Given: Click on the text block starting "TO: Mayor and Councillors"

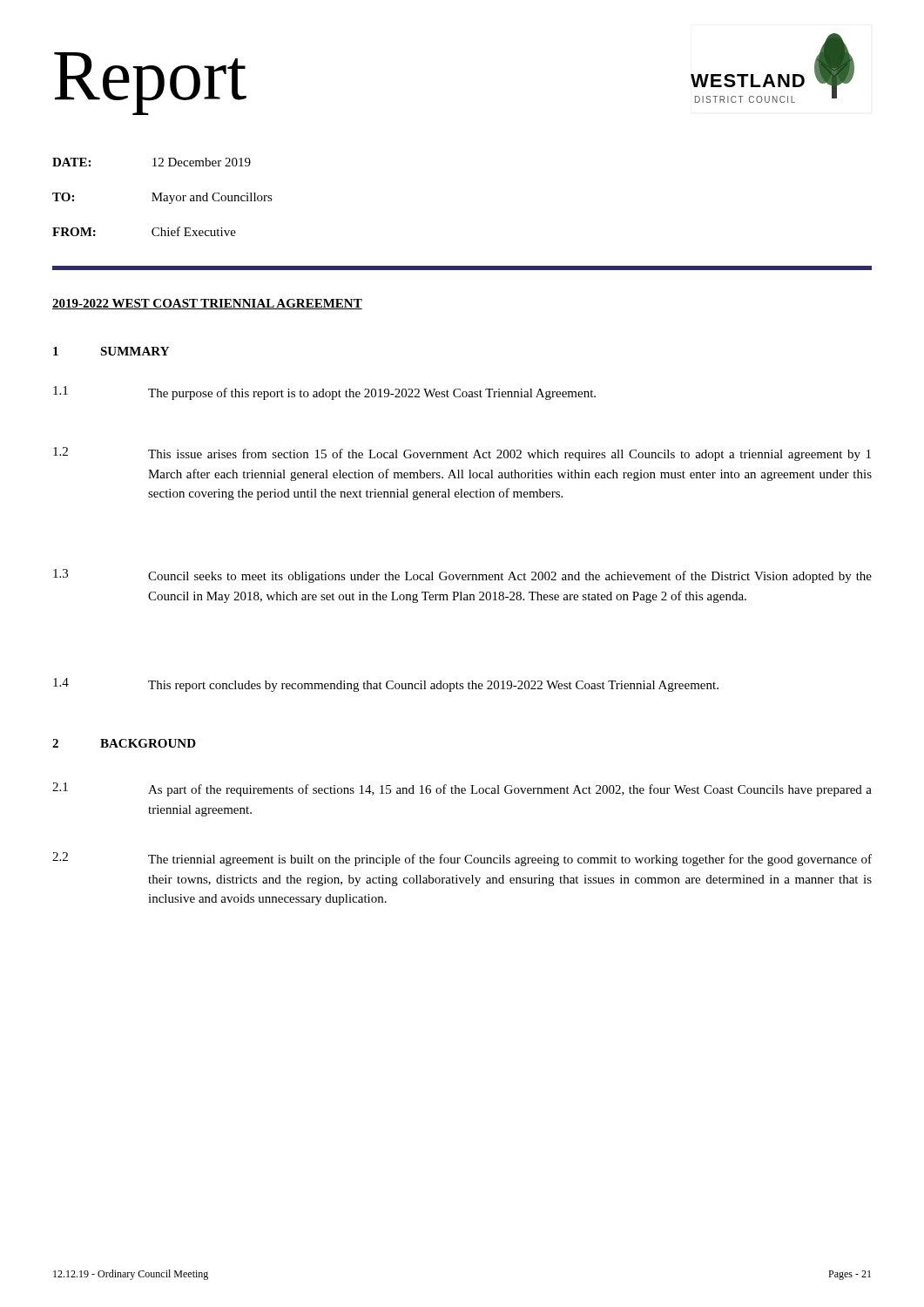Looking at the screenshot, I should [x=162, y=197].
